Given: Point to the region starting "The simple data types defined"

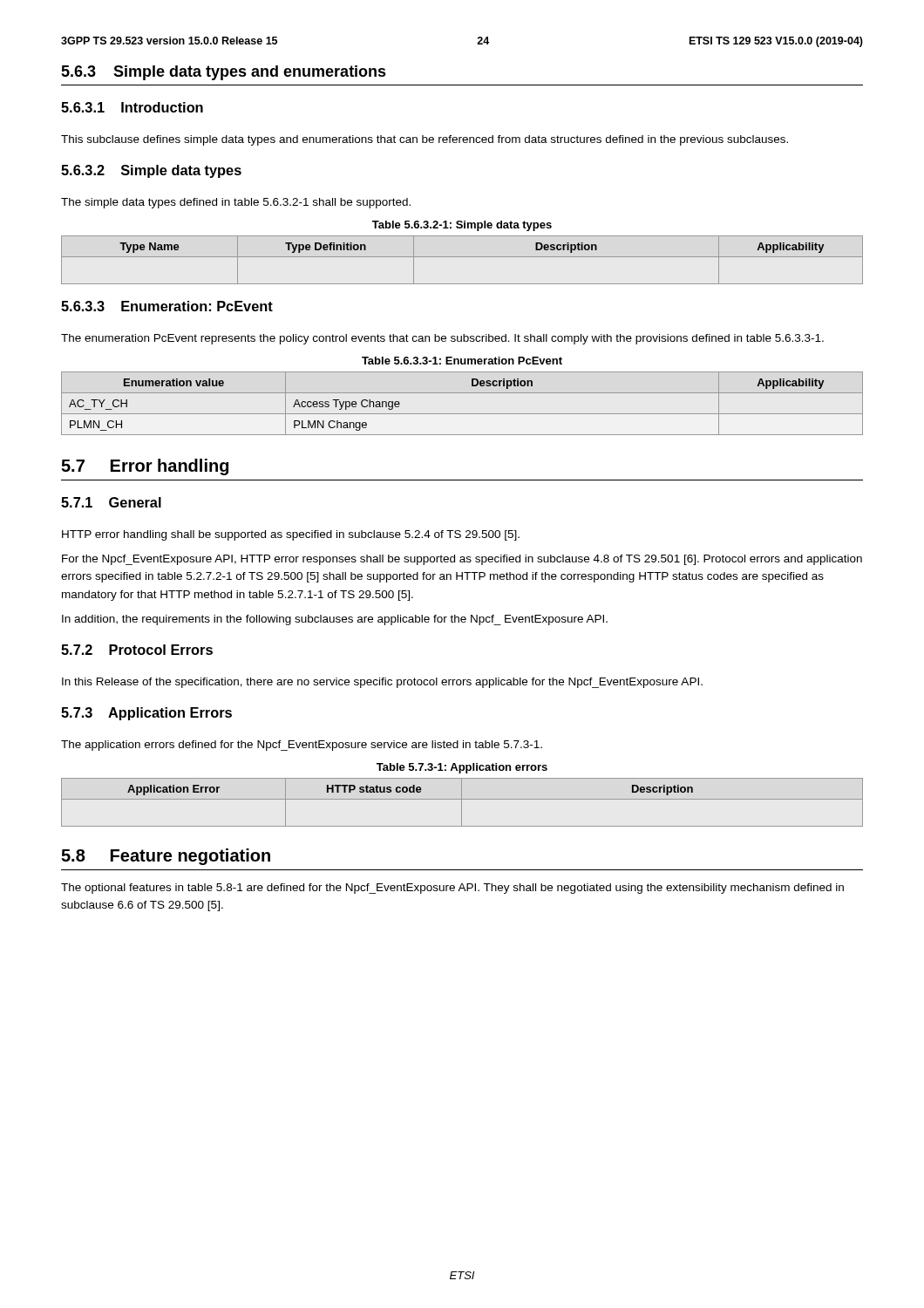Looking at the screenshot, I should [x=236, y=203].
